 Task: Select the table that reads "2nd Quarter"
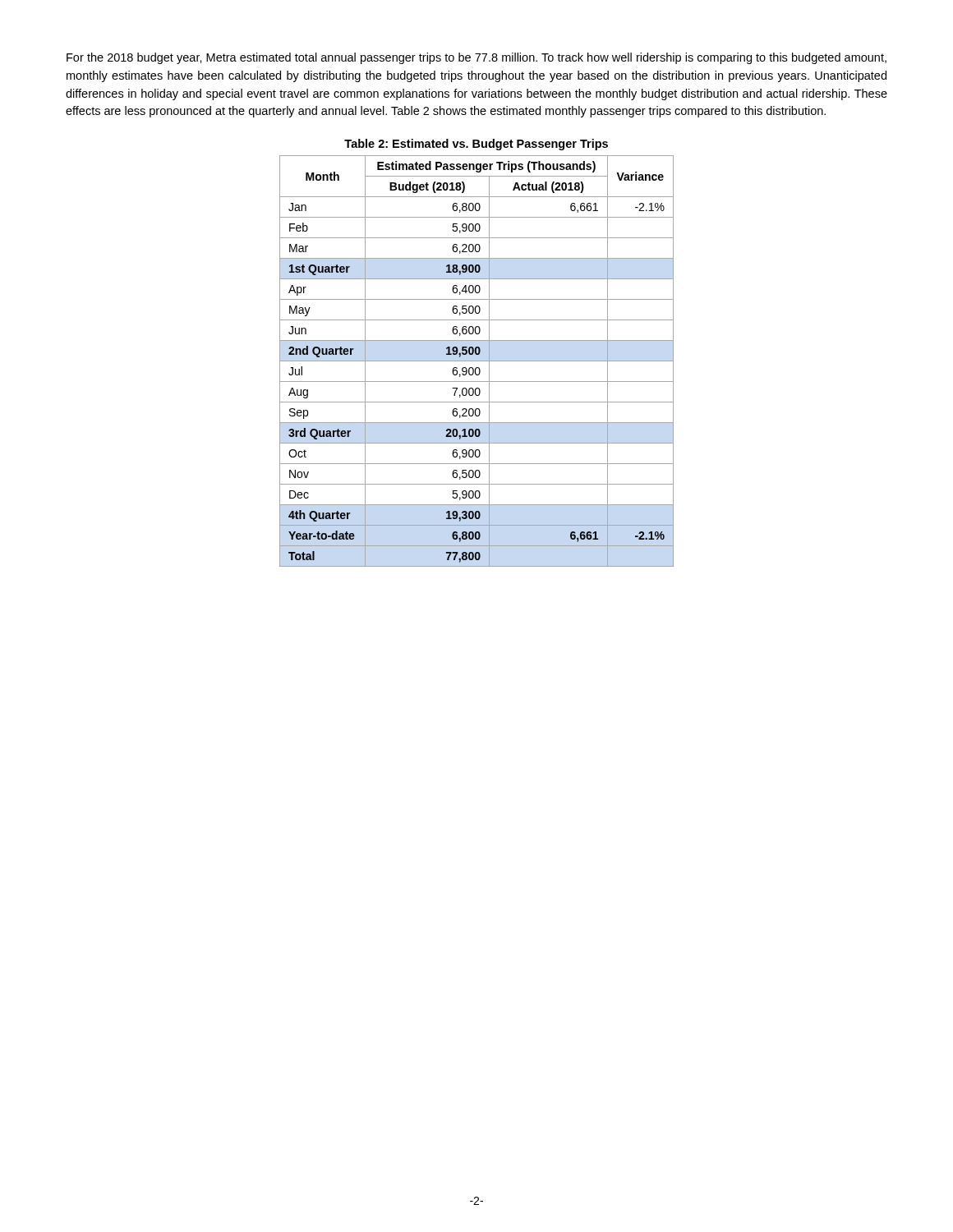pyautogui.click(x=476, y=361)
